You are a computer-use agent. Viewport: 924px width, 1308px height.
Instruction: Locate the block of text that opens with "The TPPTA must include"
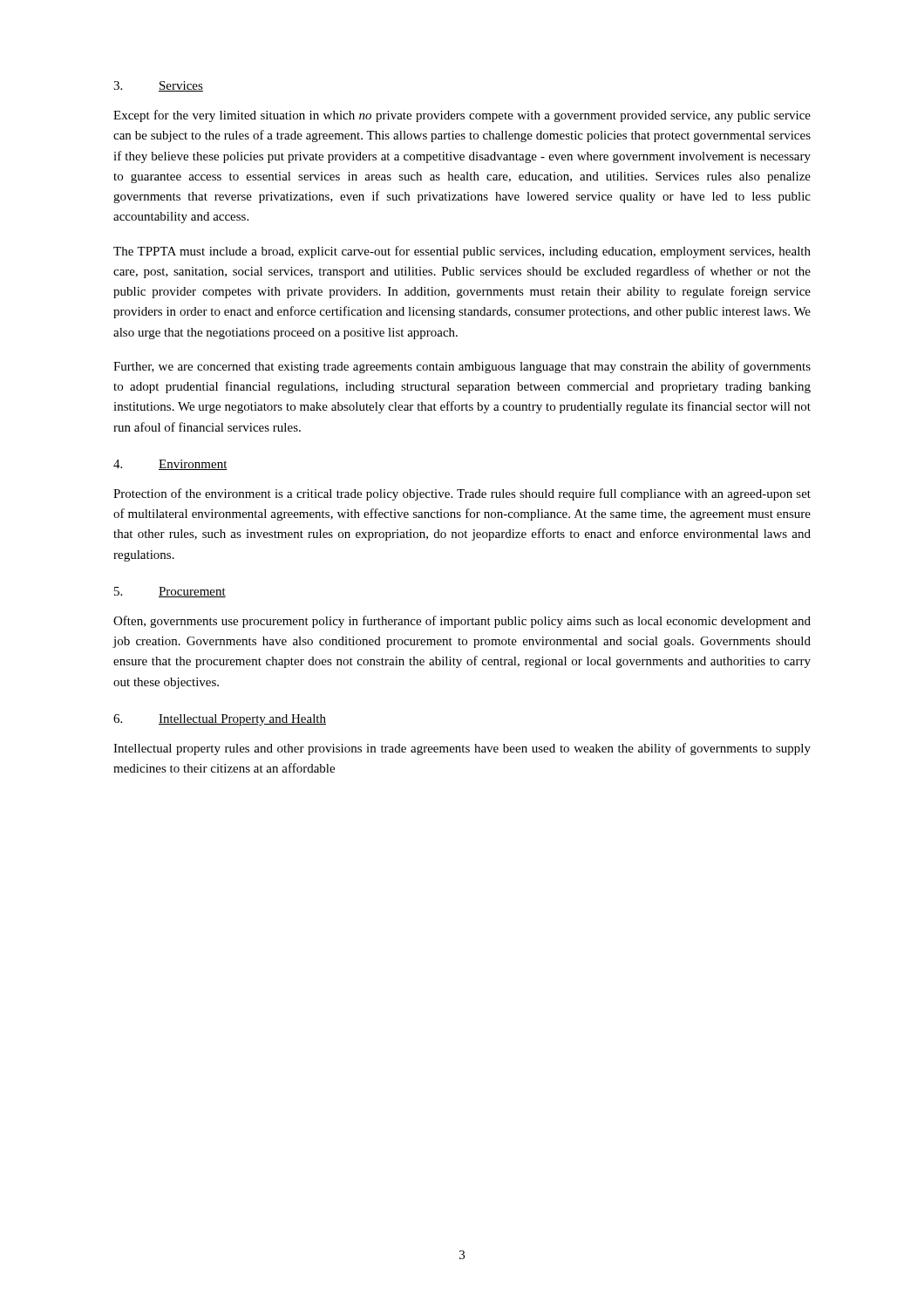tap(462, 292)
